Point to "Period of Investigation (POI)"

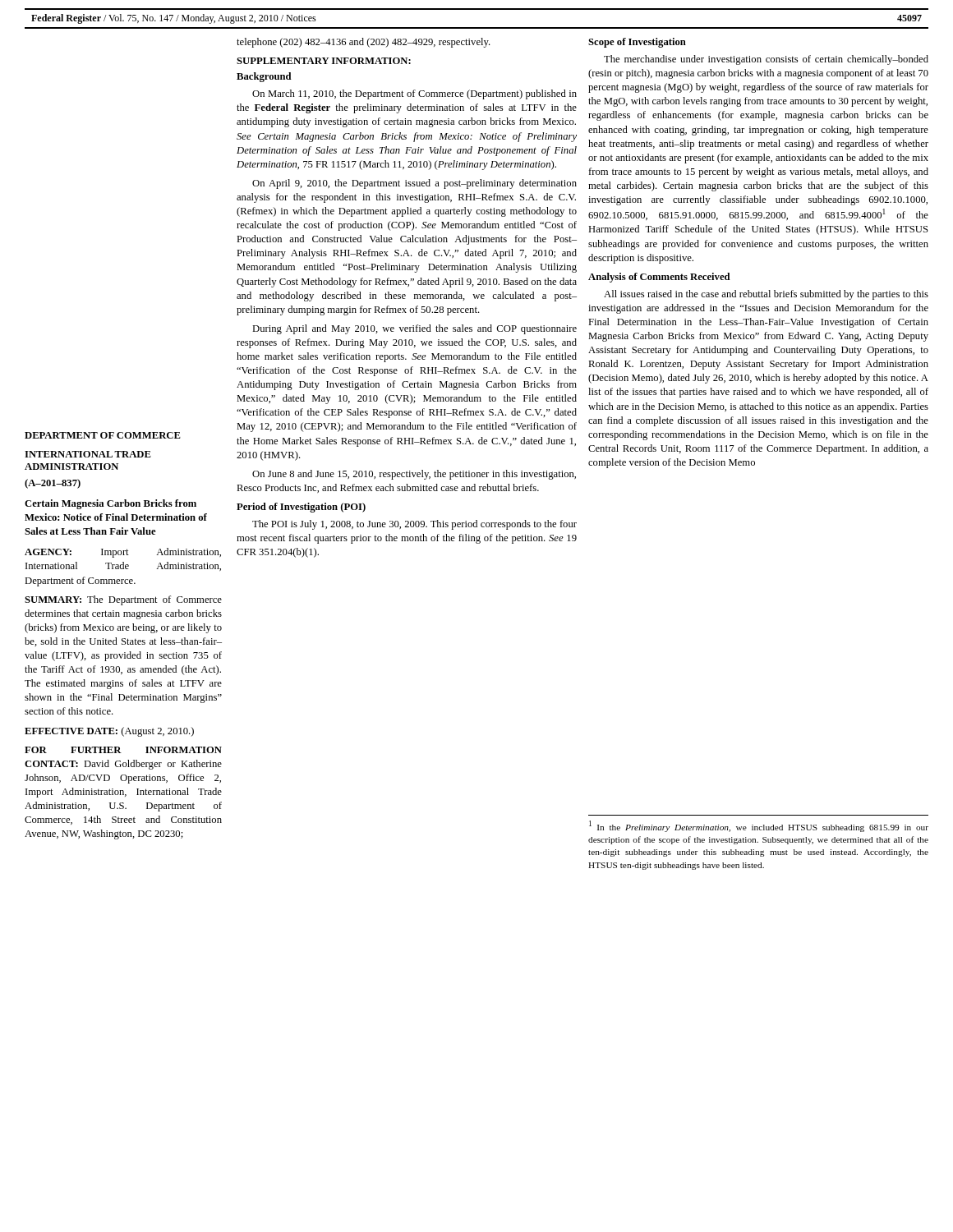coord(301,508)
